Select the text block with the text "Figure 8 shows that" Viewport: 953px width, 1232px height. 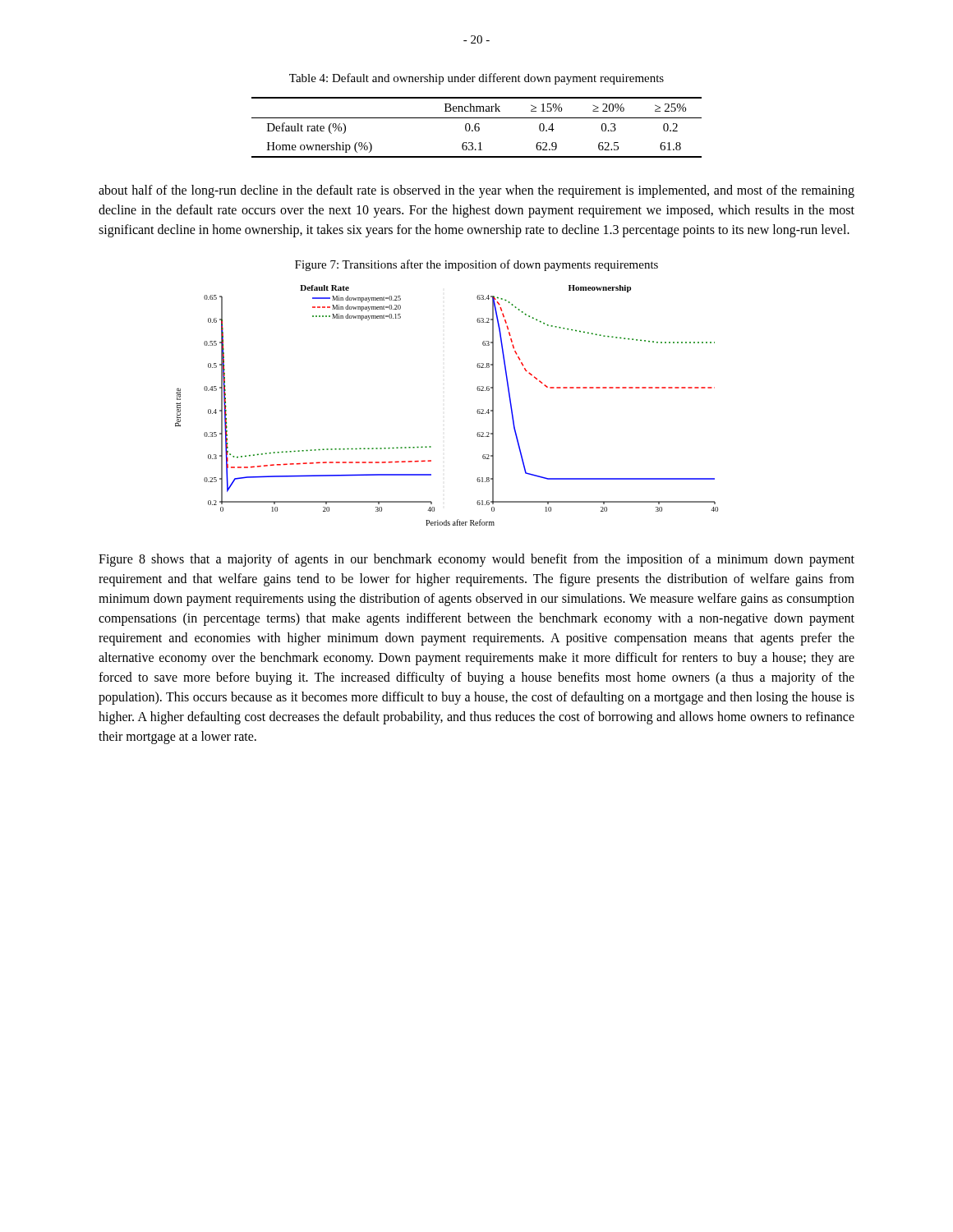(x=476, y=648)
